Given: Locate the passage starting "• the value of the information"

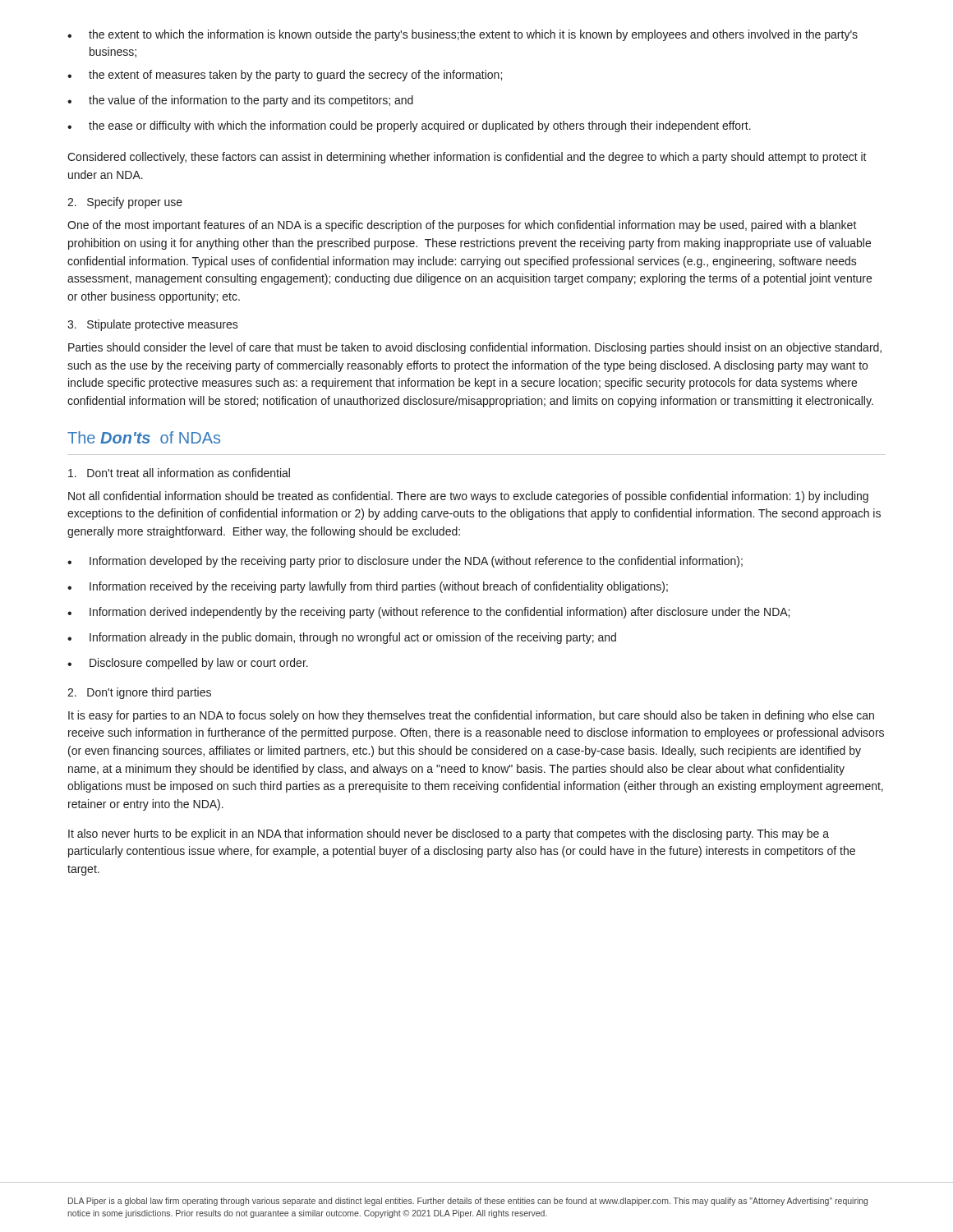Looking at the screenshot, I should [x=240, y=101].
